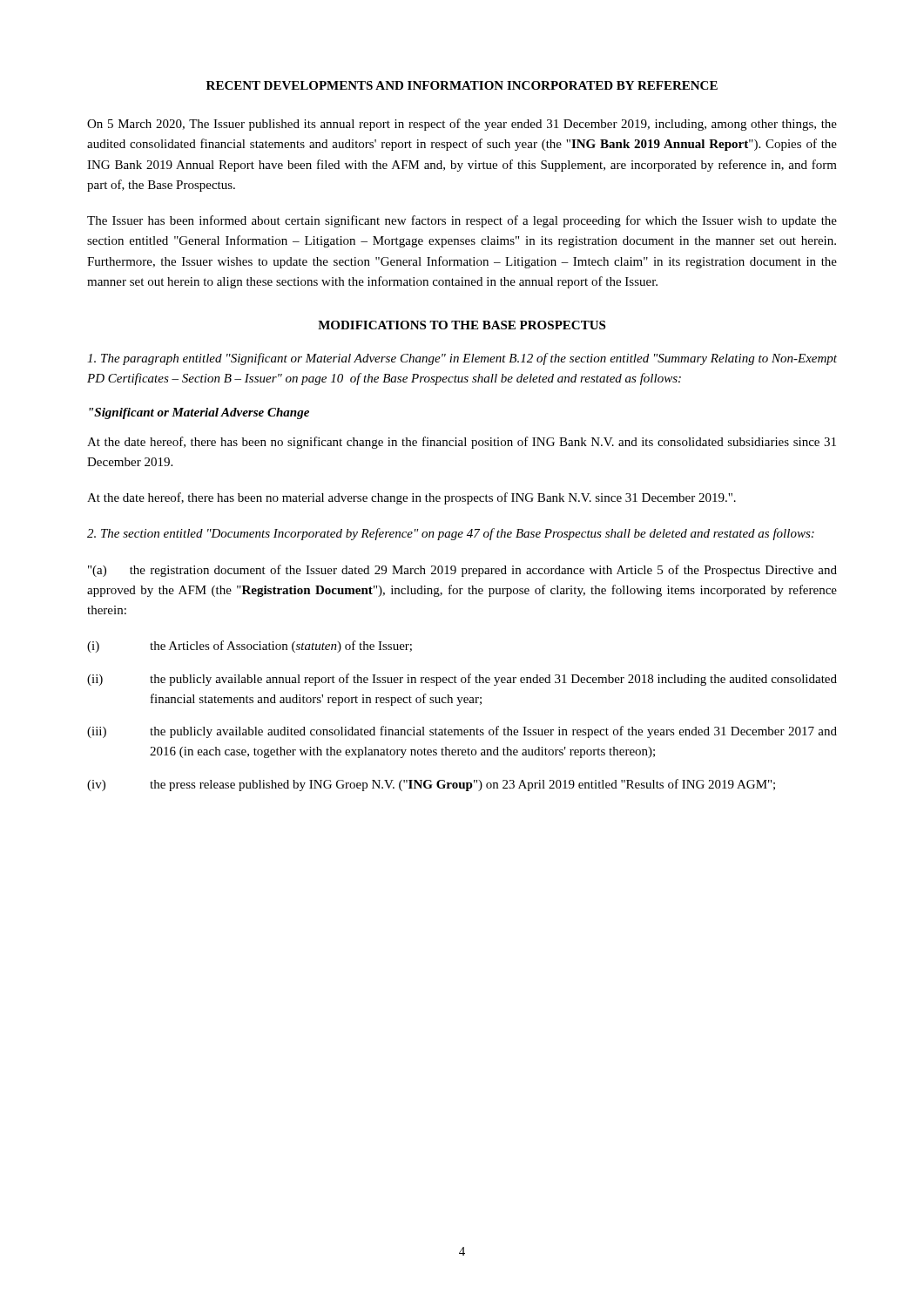The image size is (924, 1307).
Task: Click on the section header that says "MODIFICATIONS TO THE BASE PROSPECTUS"
Action: pos(462,325)
